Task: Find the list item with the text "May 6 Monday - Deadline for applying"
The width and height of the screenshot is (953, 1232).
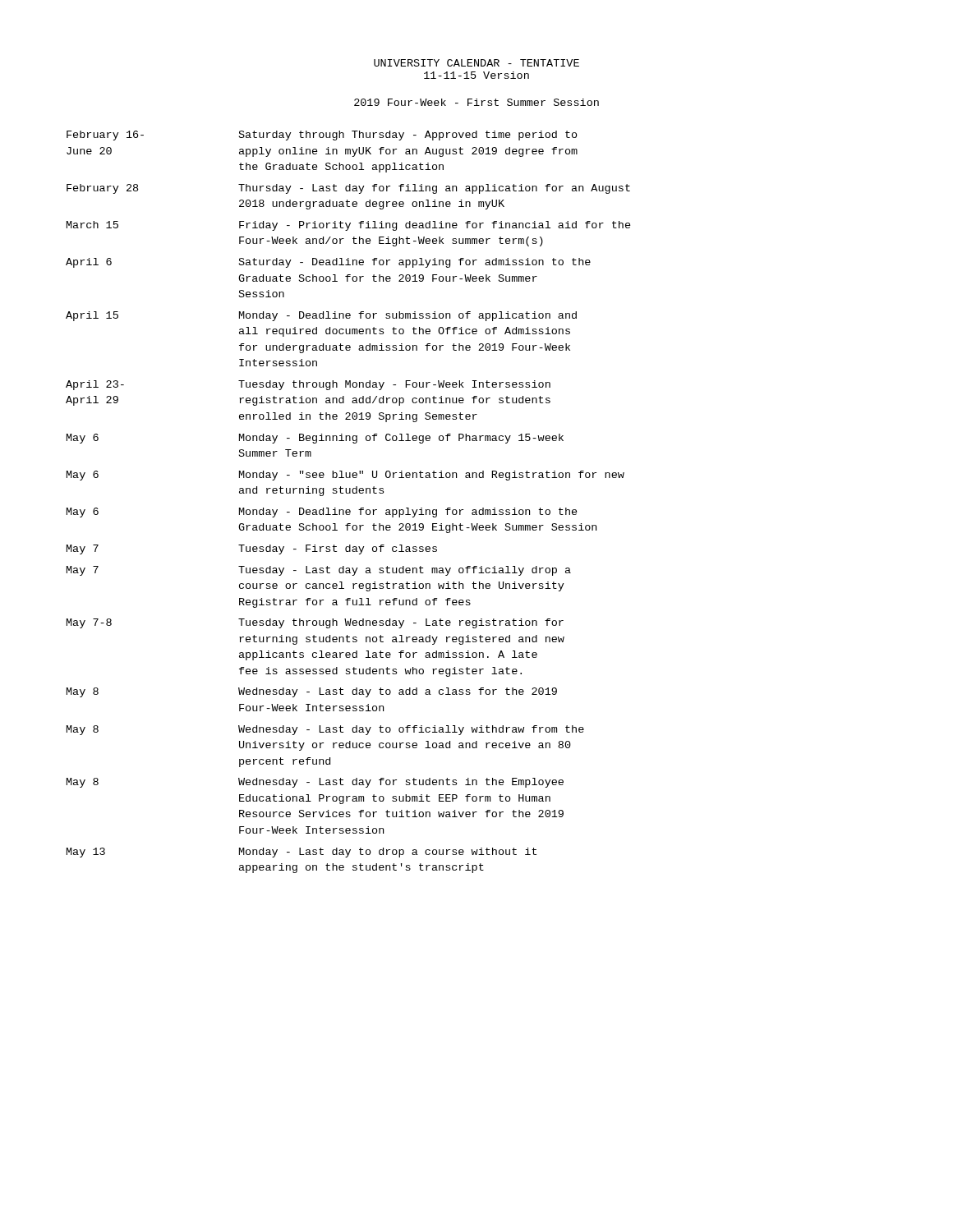Action: point(476,520)
